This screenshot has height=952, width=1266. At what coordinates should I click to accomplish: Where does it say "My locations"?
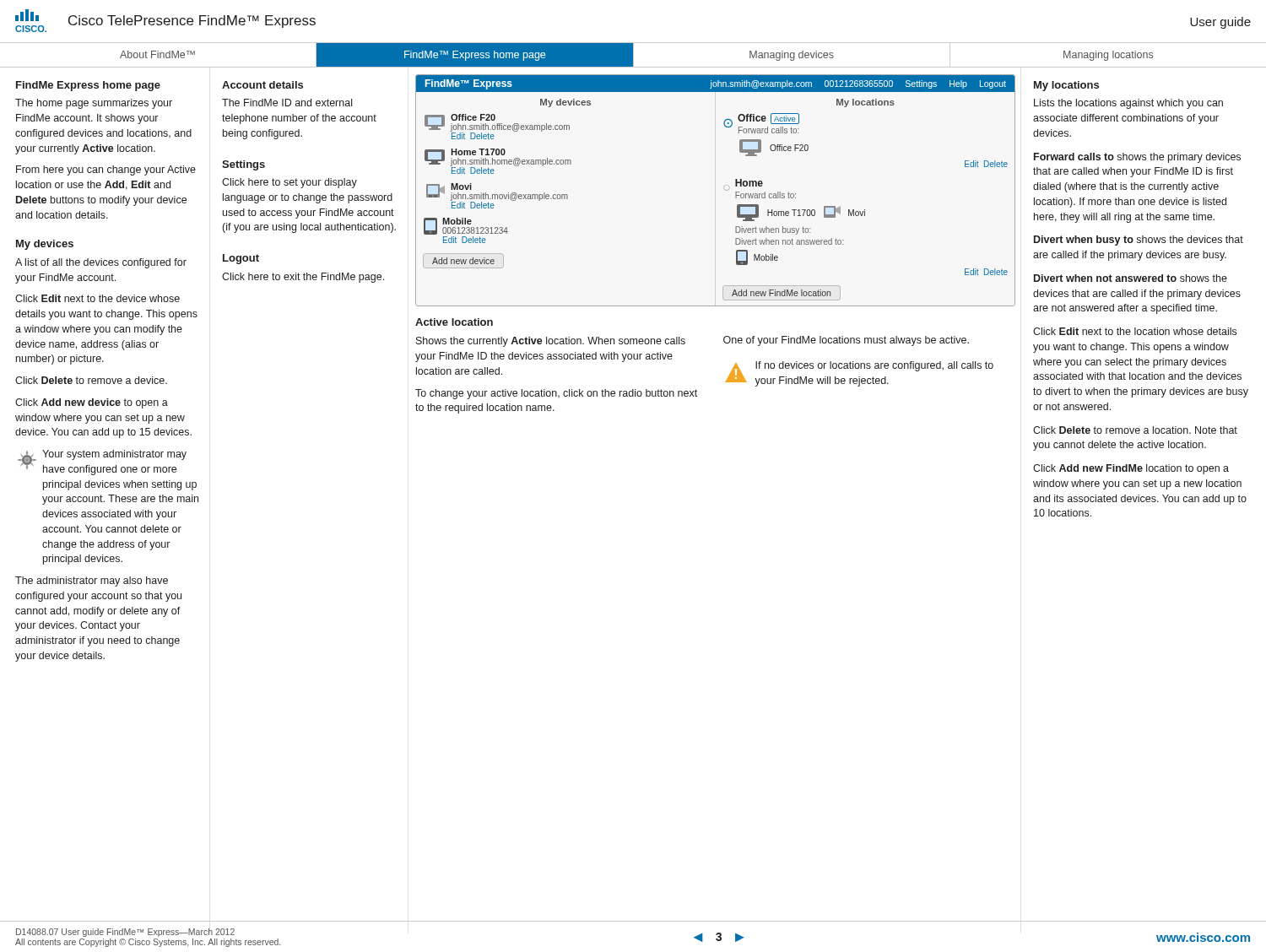(1066, 85)
